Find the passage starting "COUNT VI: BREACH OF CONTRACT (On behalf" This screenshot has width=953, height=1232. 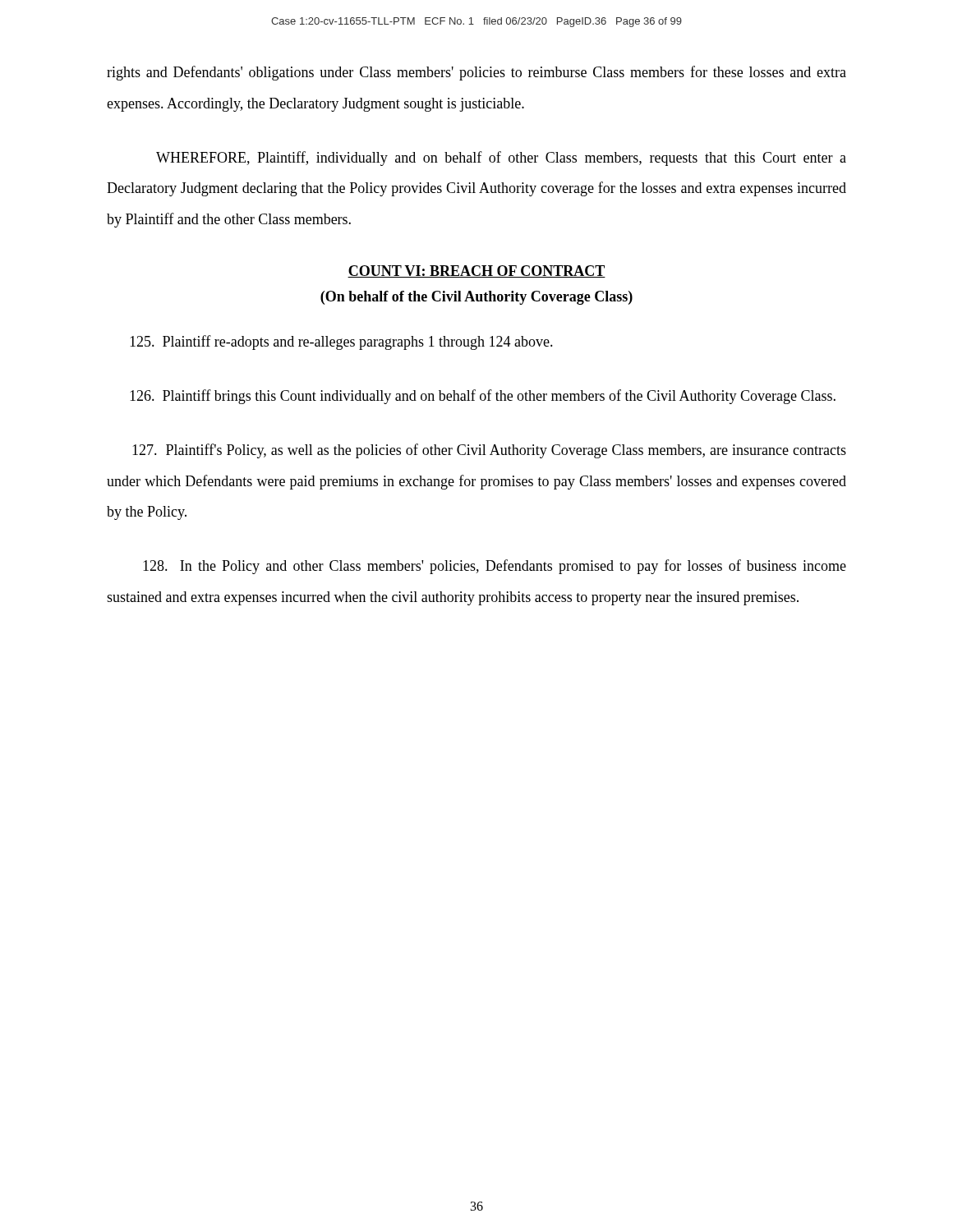click(476, 284)
